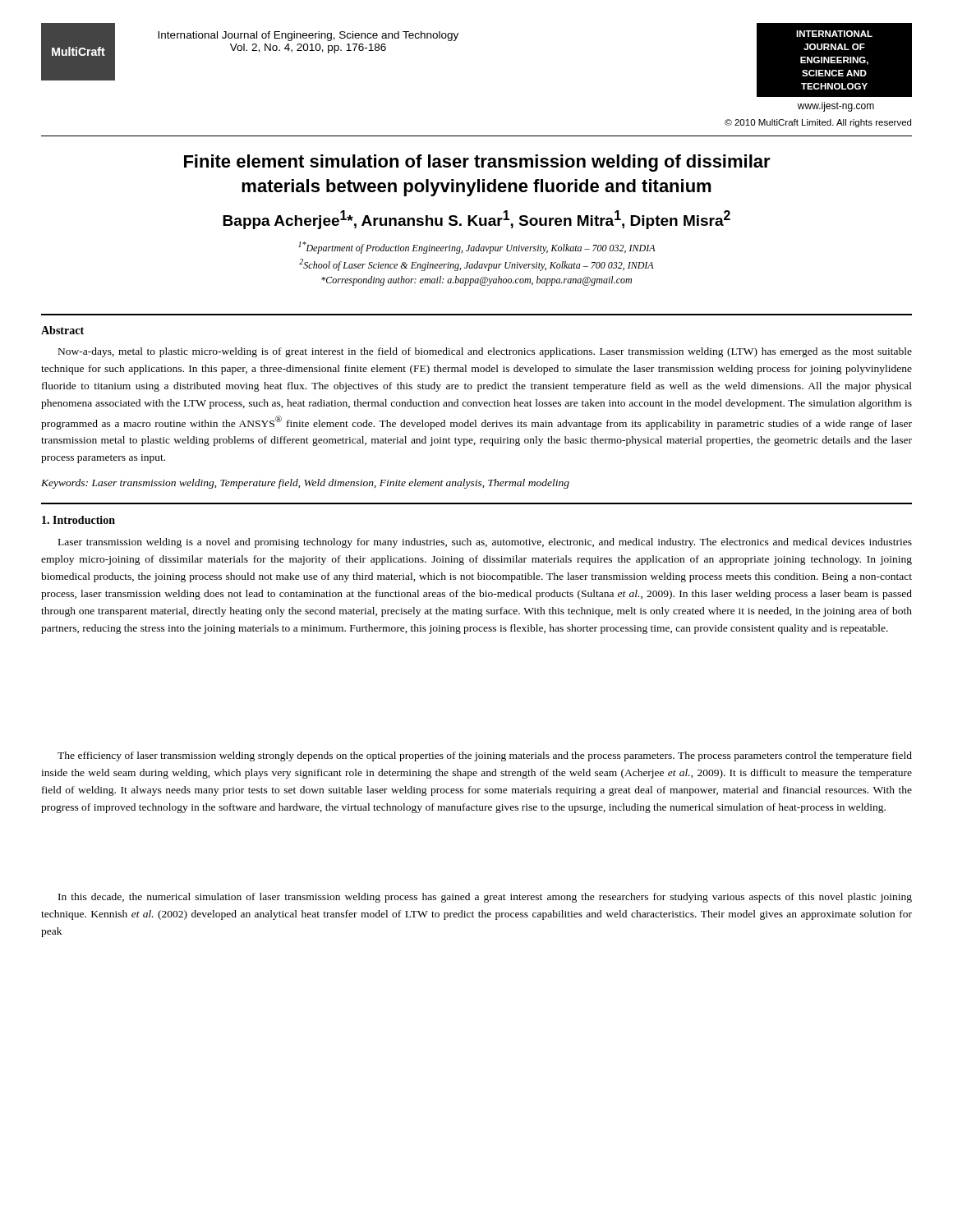Point to the block starting "INTERNATIONALJOURNAL OFENGINEERING,SCIENCE ANDTECHNOLOGY"
This screenshot has width=953, height=1232.
[834, 60]
